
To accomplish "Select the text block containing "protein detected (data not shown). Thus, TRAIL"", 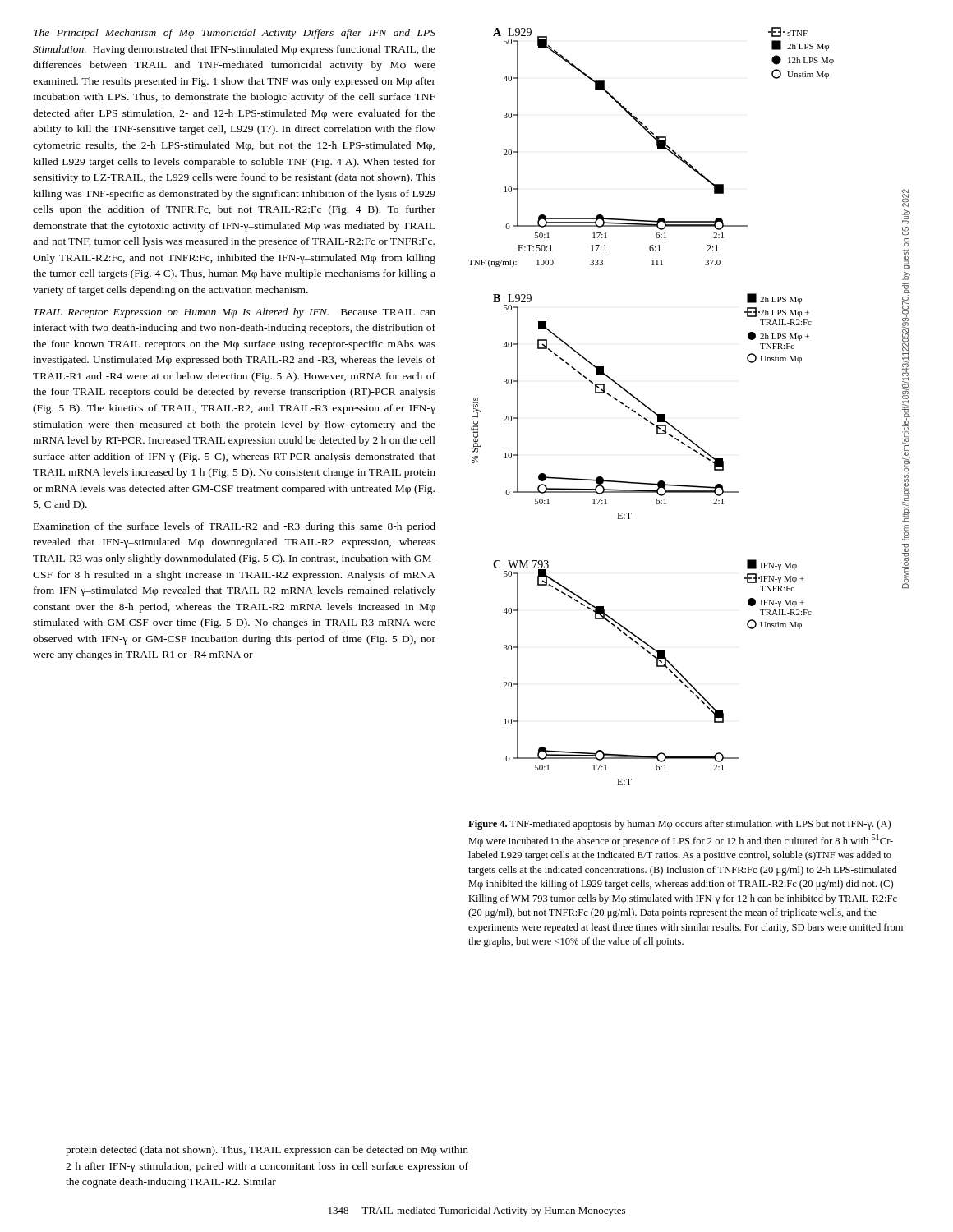I will coord(267,1166).
